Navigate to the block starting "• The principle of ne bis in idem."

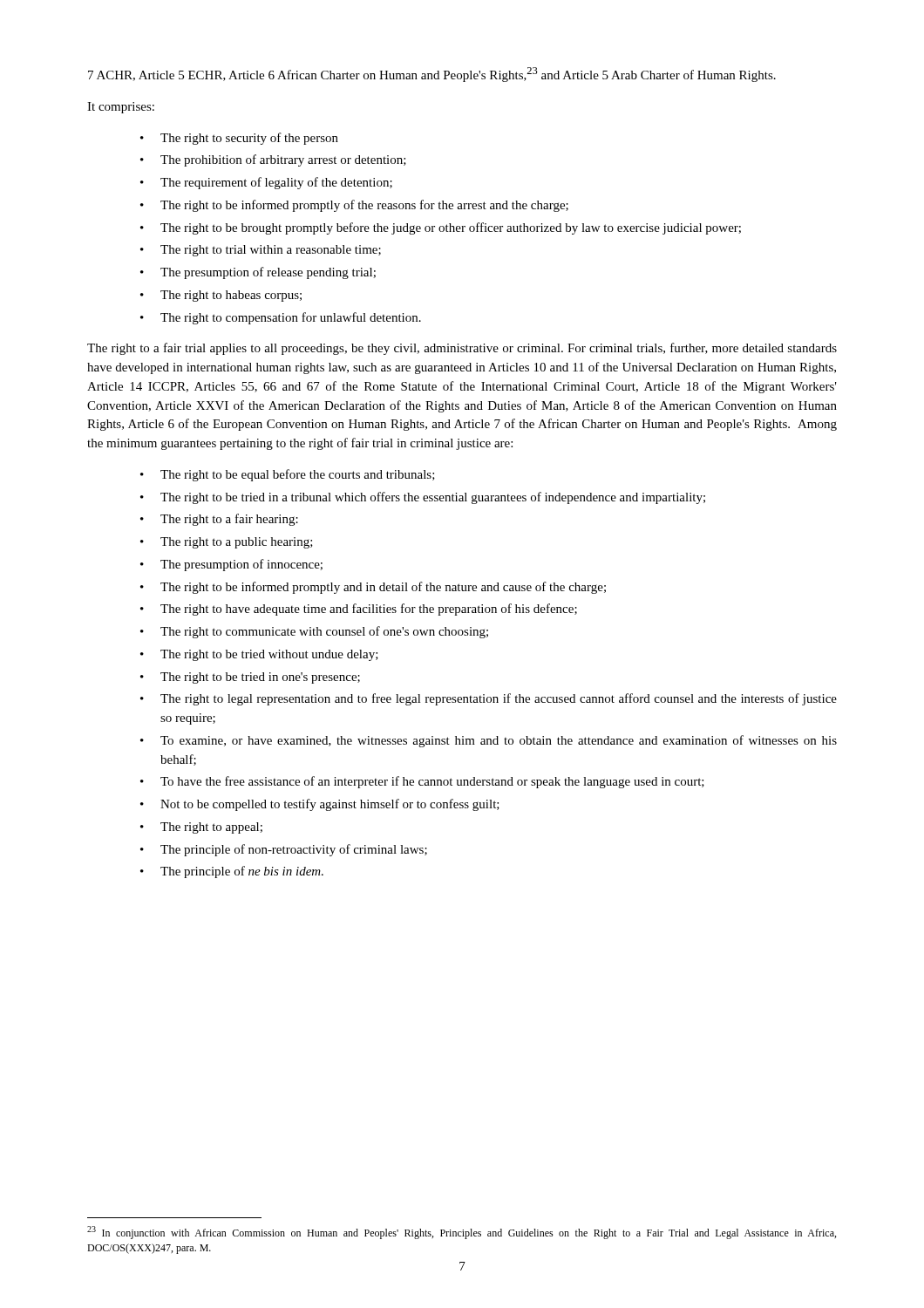232,872
